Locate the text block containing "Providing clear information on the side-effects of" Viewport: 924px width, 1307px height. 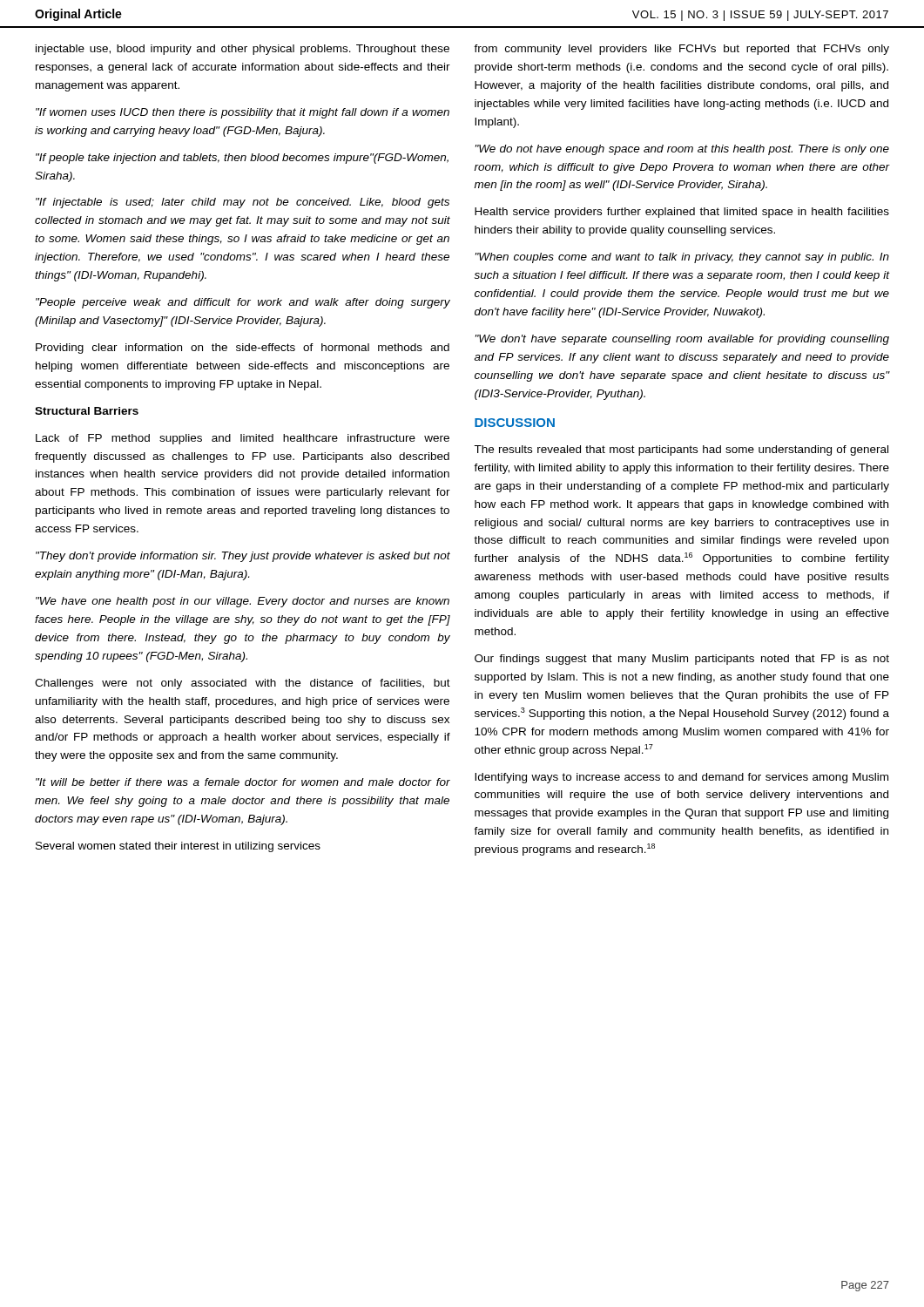[x=242, y=366]
